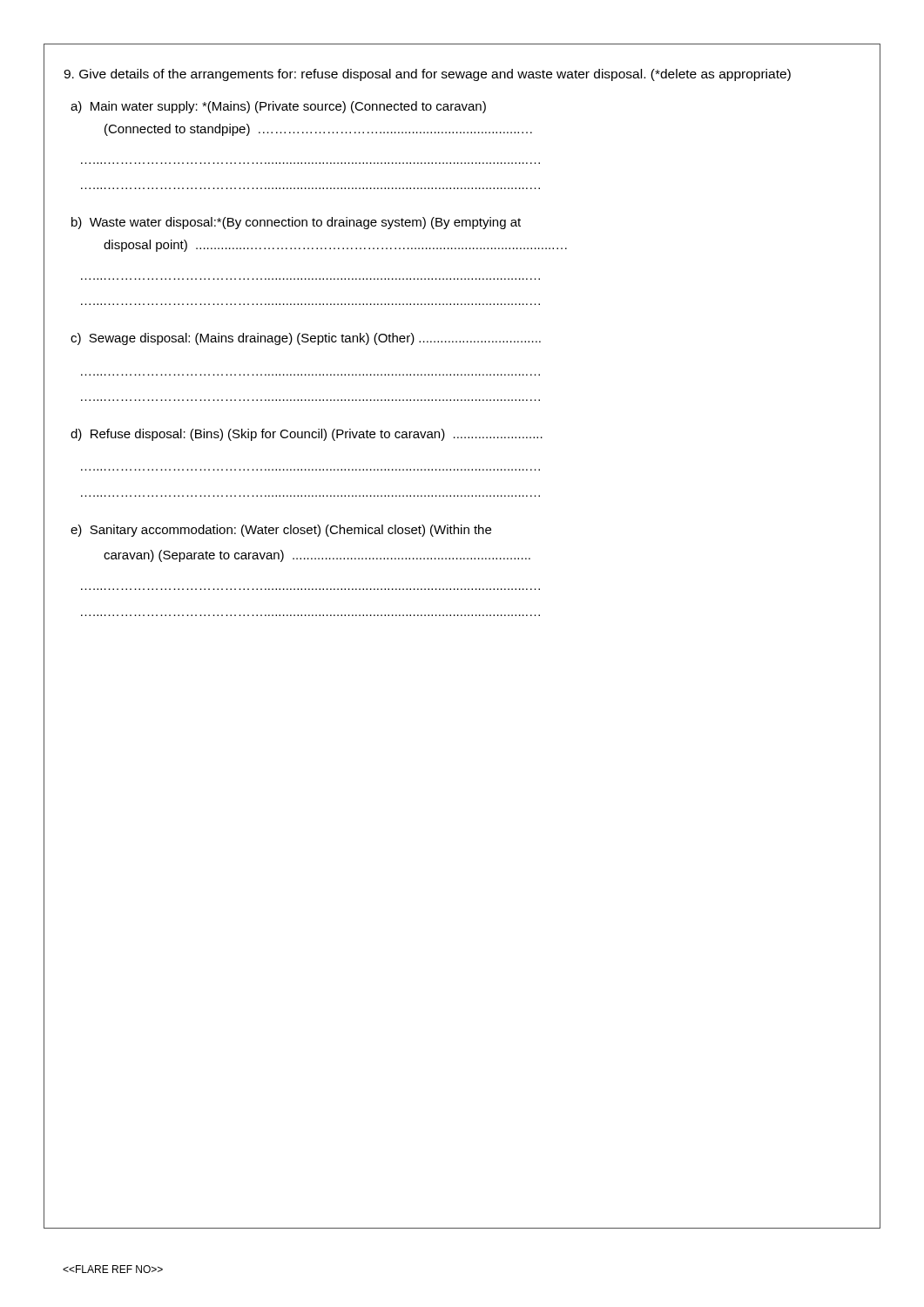Viewport: 924px width, 1307px height.
Task: Select the region starting "d) Refuse disposal:"
Action: [463, 463]
